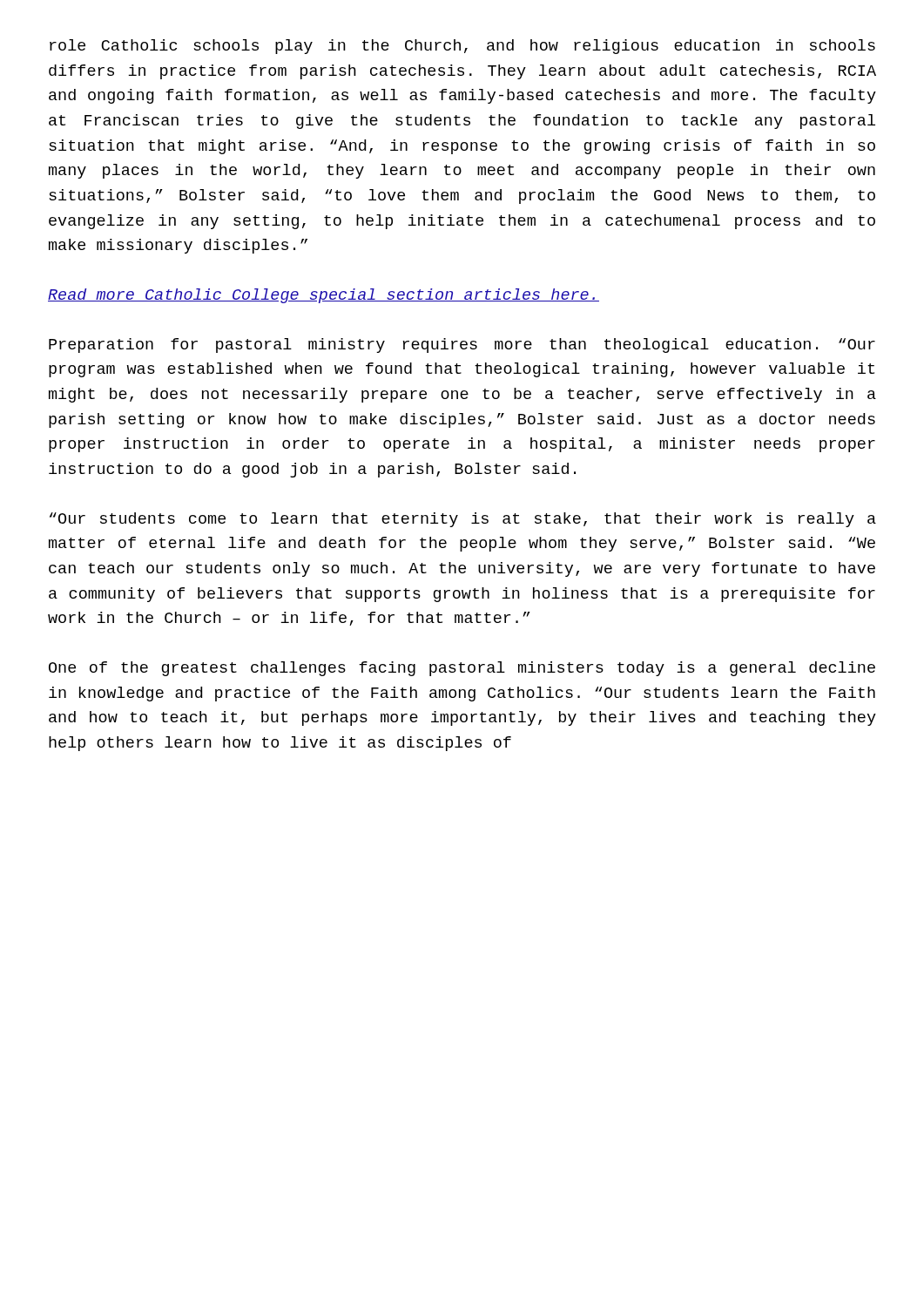Locate the block starting "“Our students come to learn that eternity"

pyautogui.click(x=462, y=570)
